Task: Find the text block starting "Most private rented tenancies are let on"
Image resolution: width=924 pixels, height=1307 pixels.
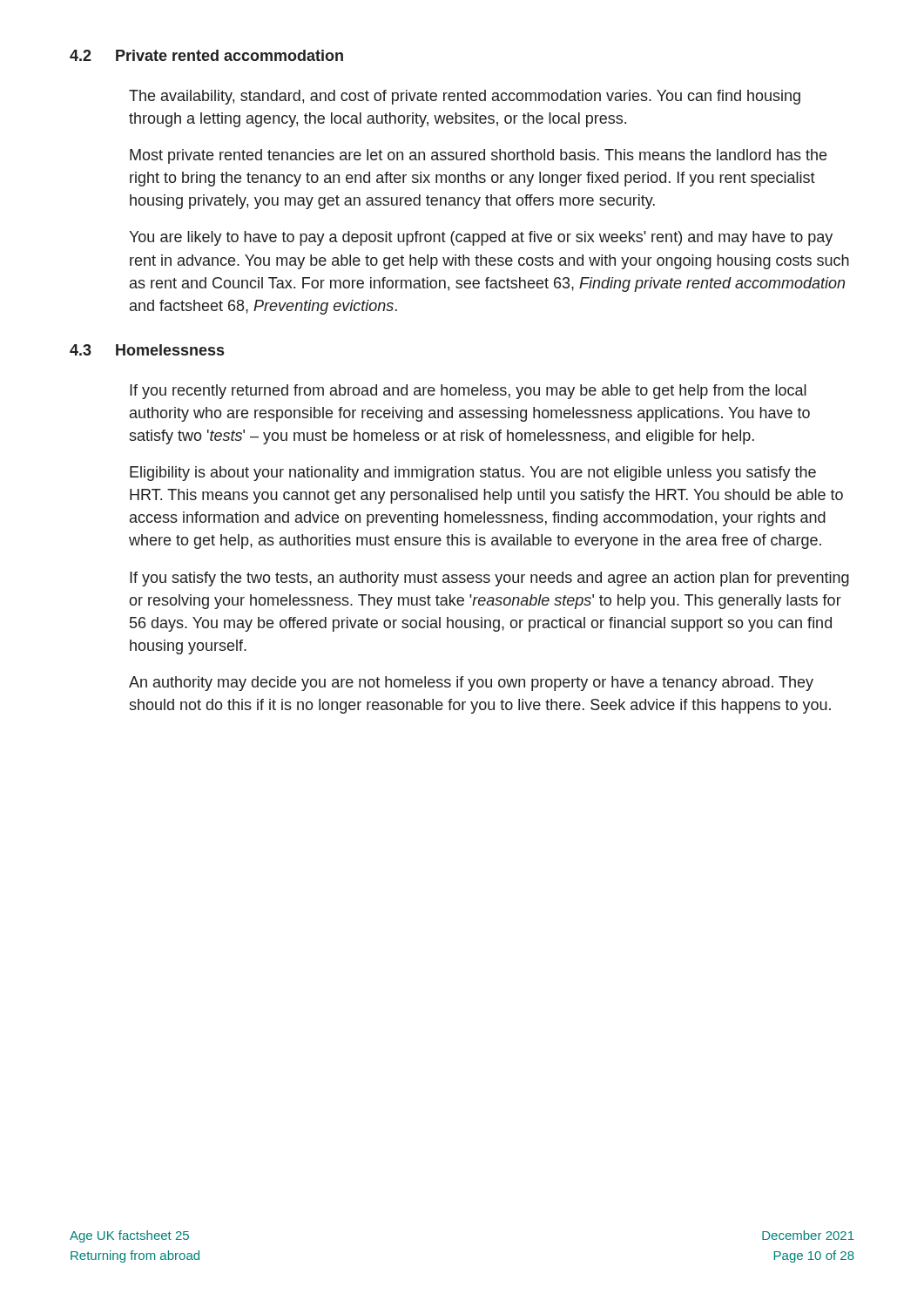Action: 478,178
